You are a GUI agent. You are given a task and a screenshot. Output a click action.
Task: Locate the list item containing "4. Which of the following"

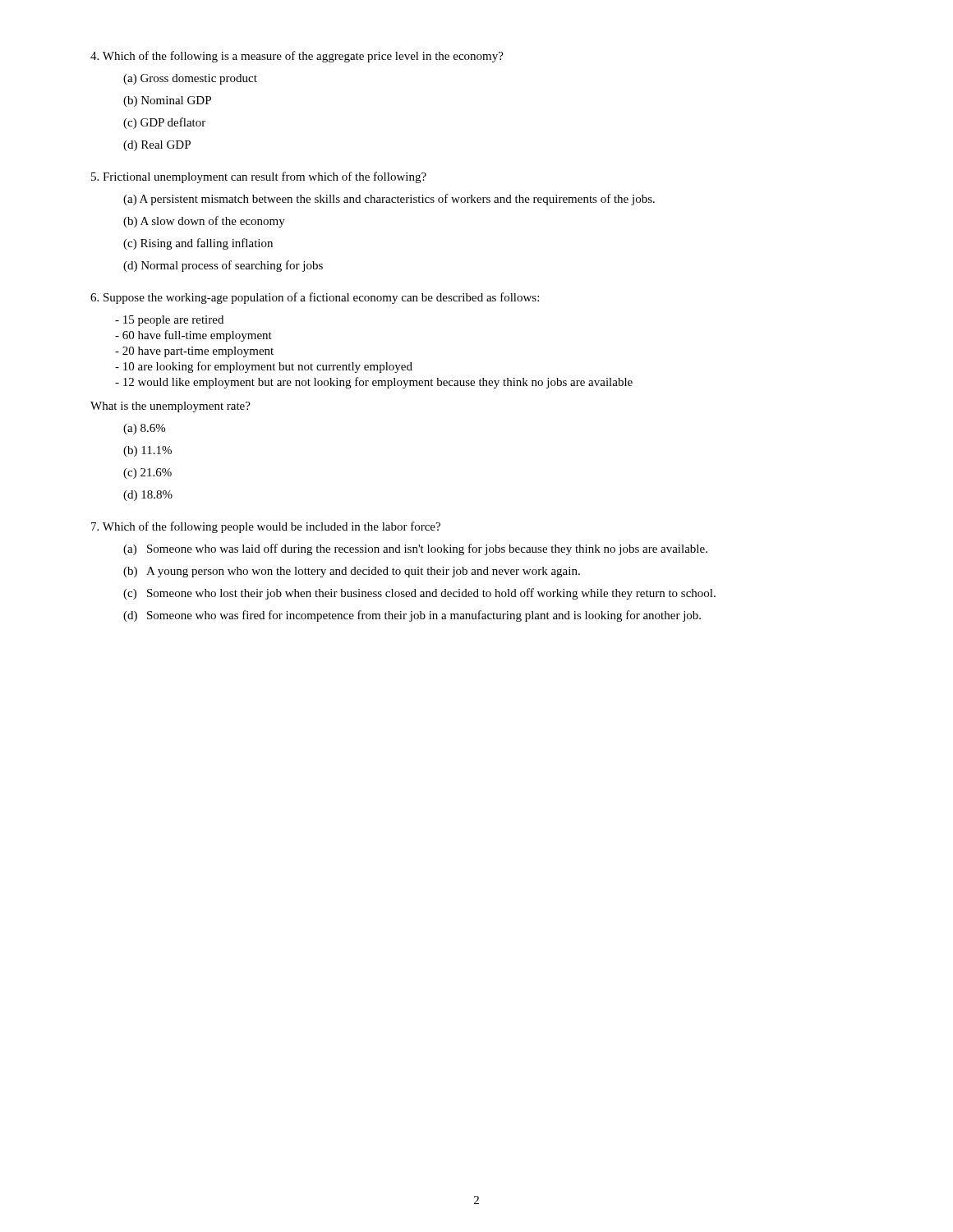[x=297, y=56]
